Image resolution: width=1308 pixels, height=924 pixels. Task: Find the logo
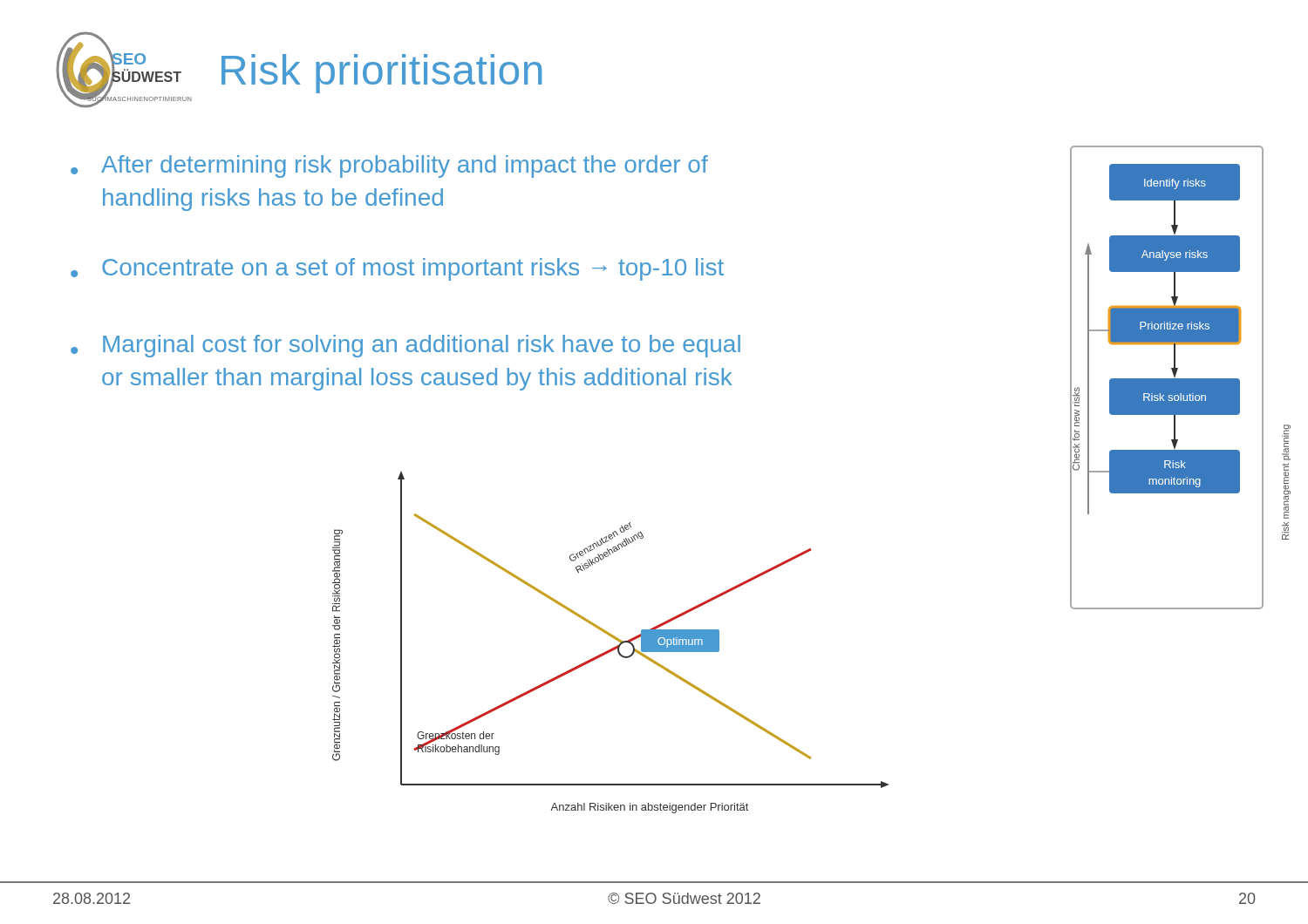[x=122, y=70]
